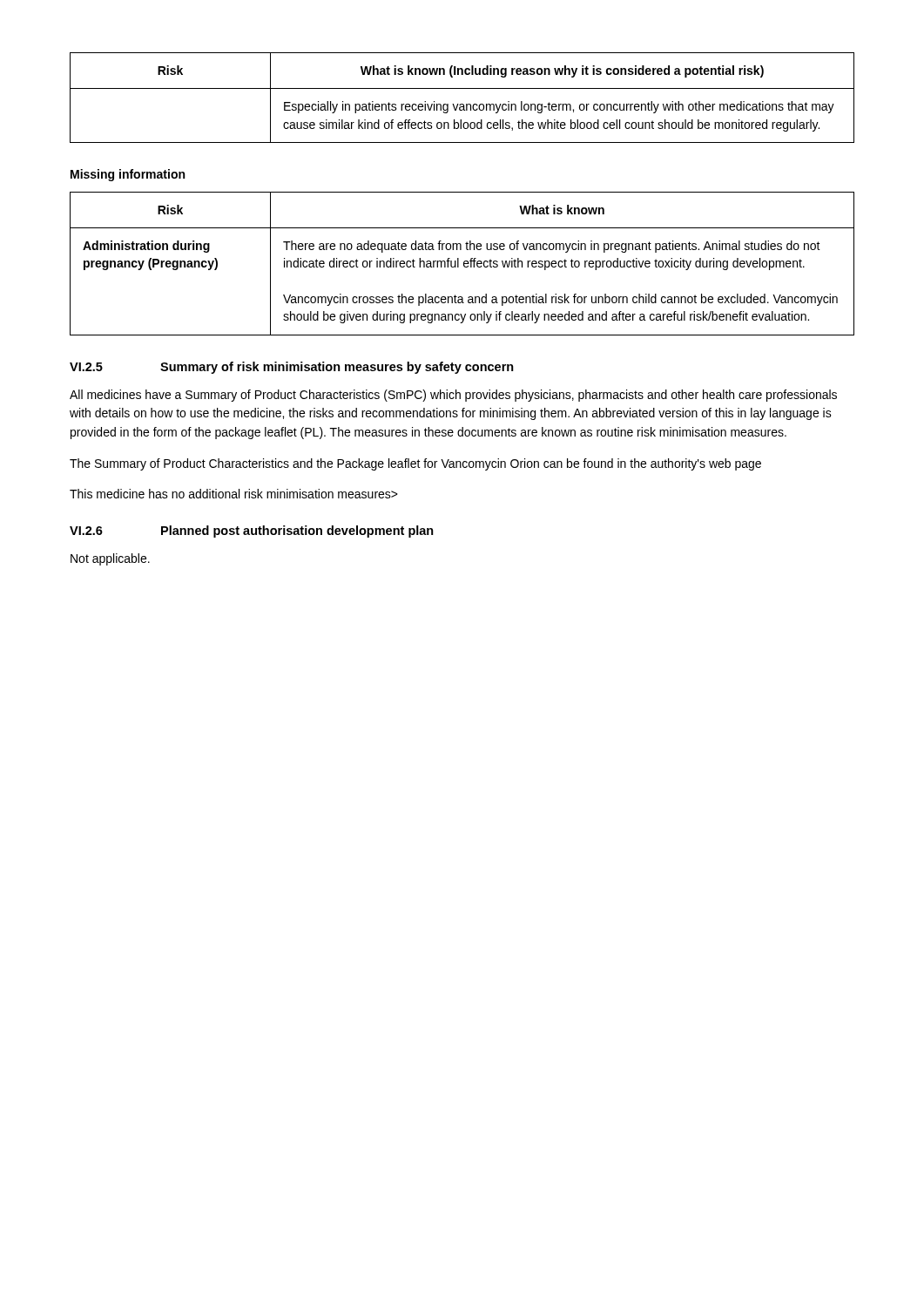Where does it say "Missing information"?
The width and height of the screenshot is (924, 1307).
128,174
